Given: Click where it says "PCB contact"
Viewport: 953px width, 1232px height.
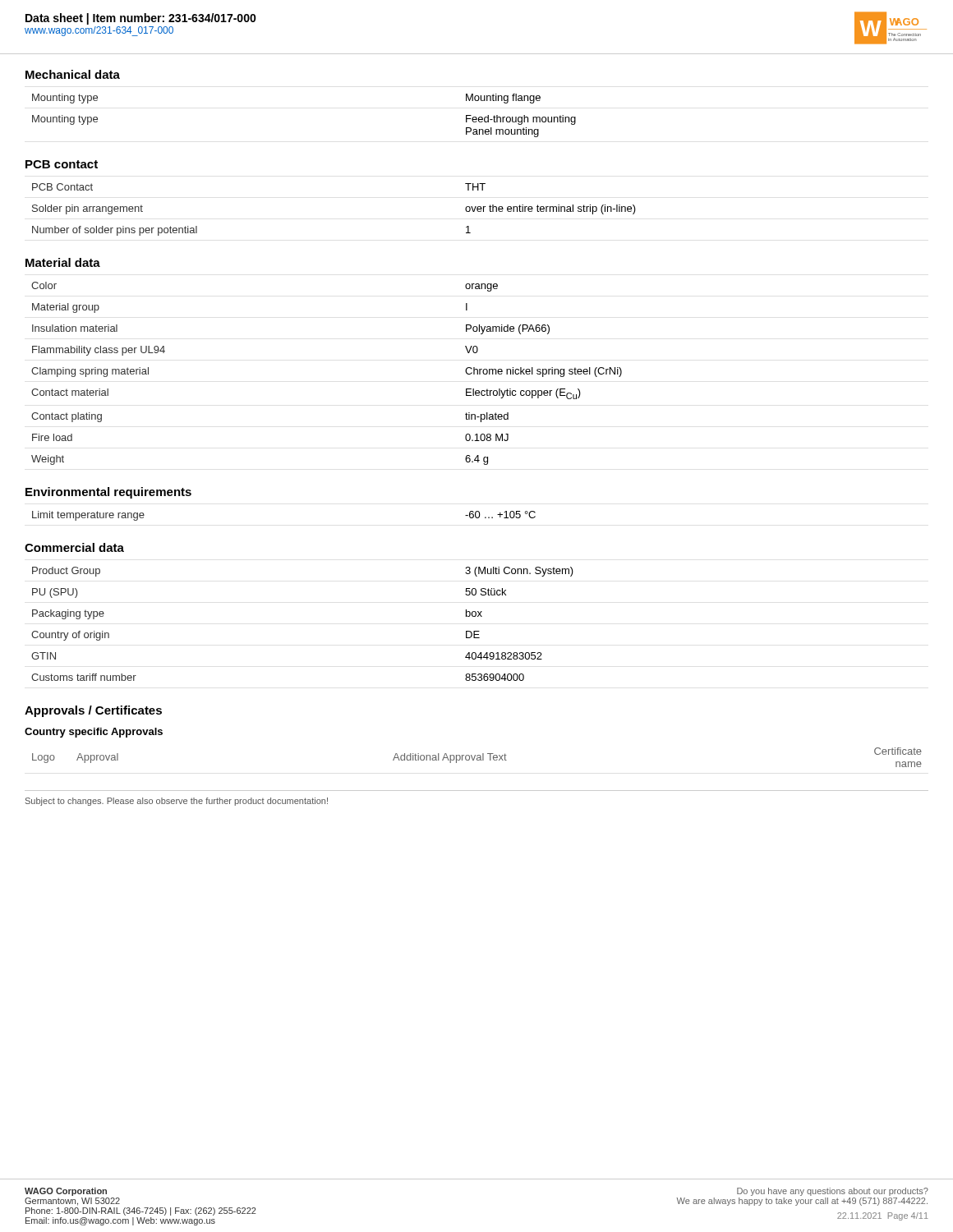Looking at the screenshot, I should pyautogui.click(x=61, y=164).
